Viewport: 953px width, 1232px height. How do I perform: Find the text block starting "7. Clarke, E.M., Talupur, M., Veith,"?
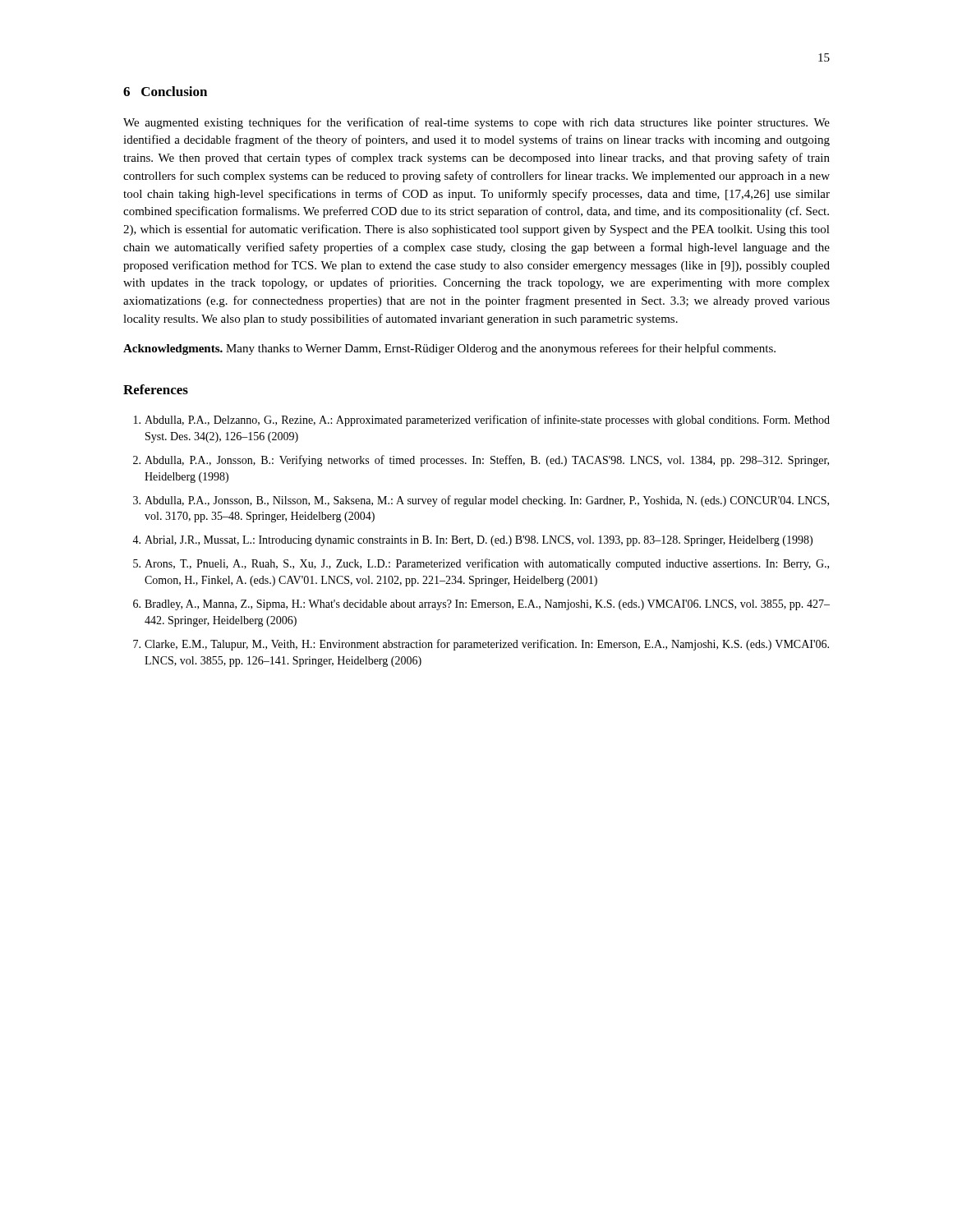click(x=476, y=653)
